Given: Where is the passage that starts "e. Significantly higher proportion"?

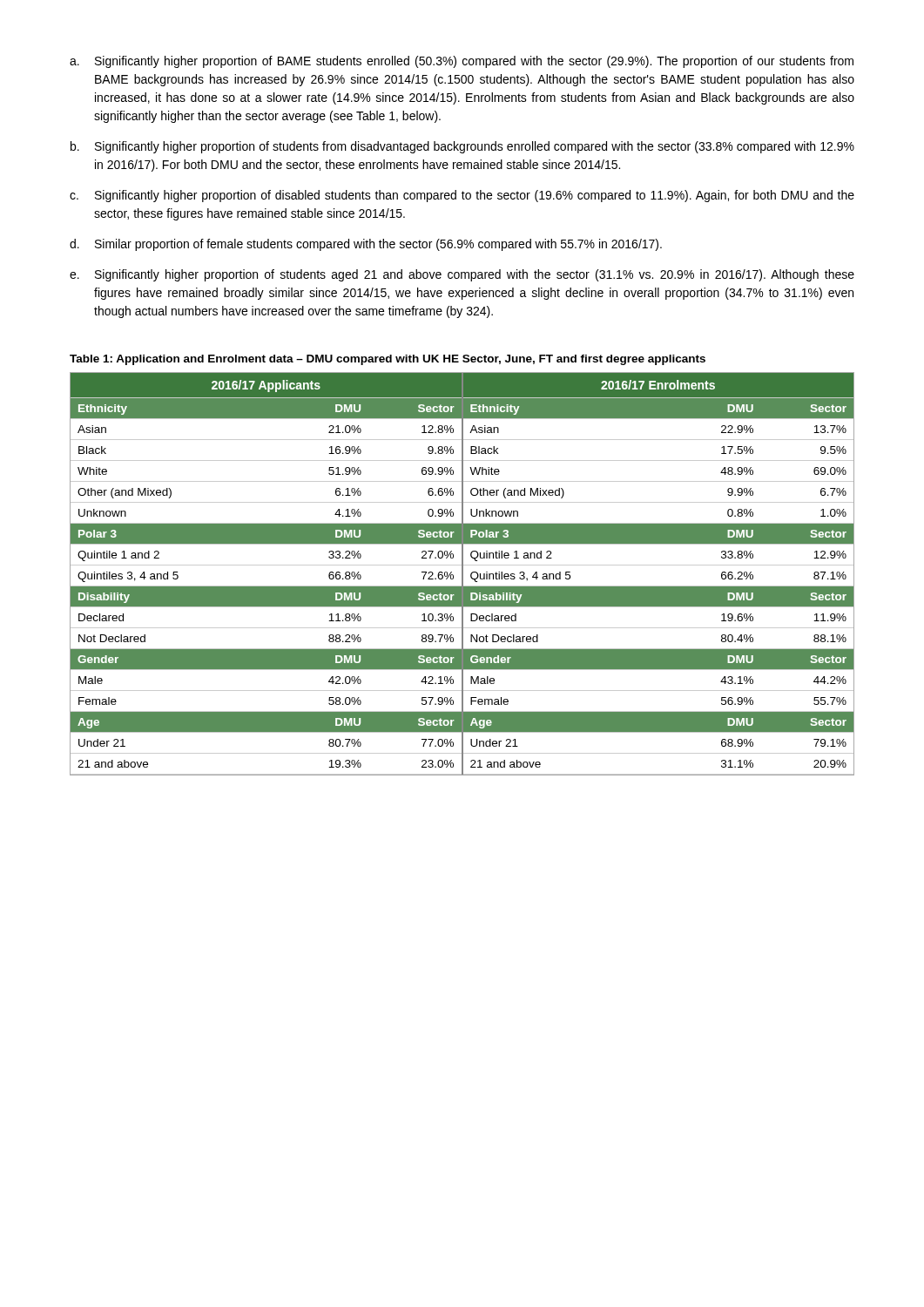Looking at the screenshot, I should tap(462, 293).
